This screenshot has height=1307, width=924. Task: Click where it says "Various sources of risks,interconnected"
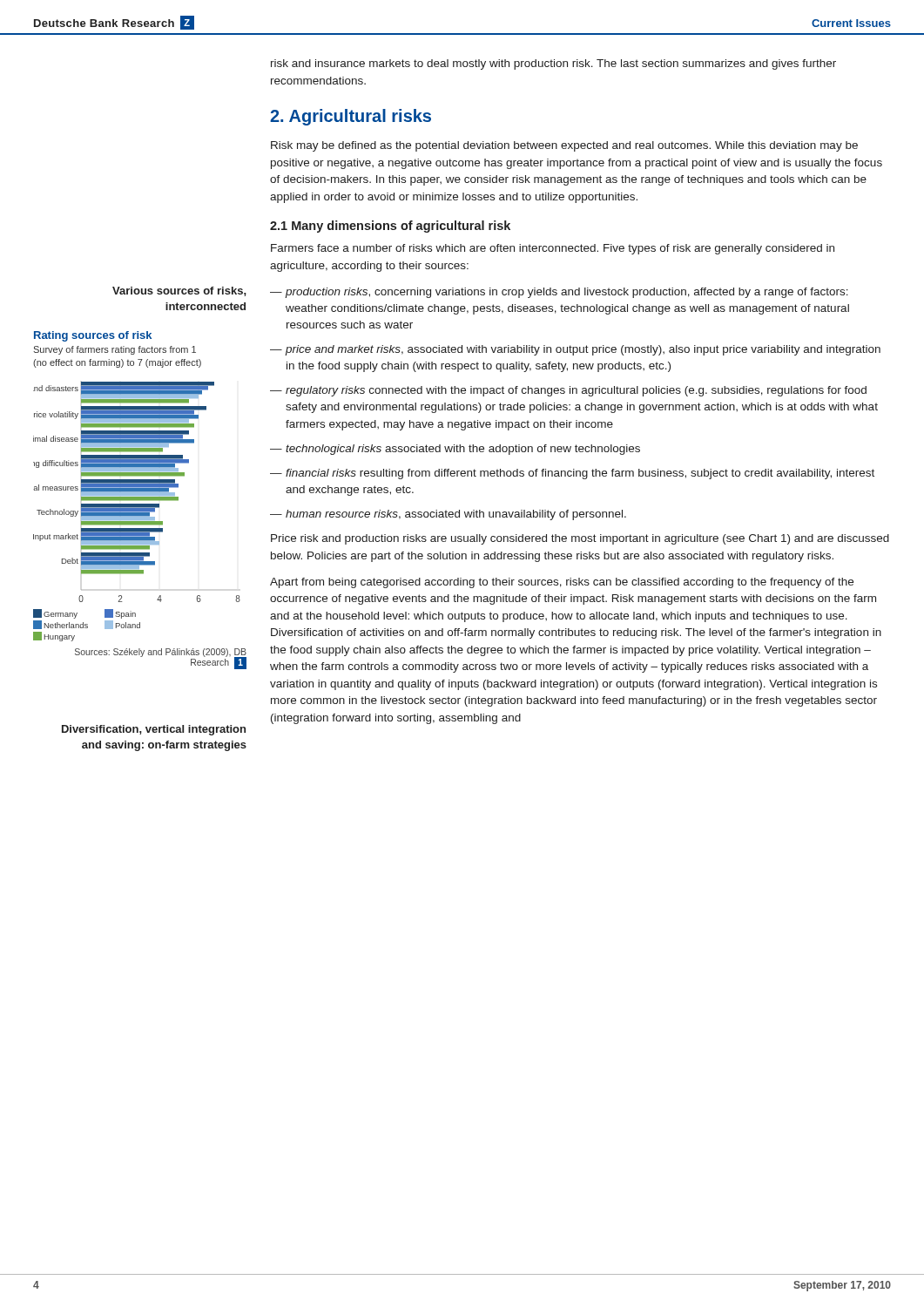pos(179,299)
